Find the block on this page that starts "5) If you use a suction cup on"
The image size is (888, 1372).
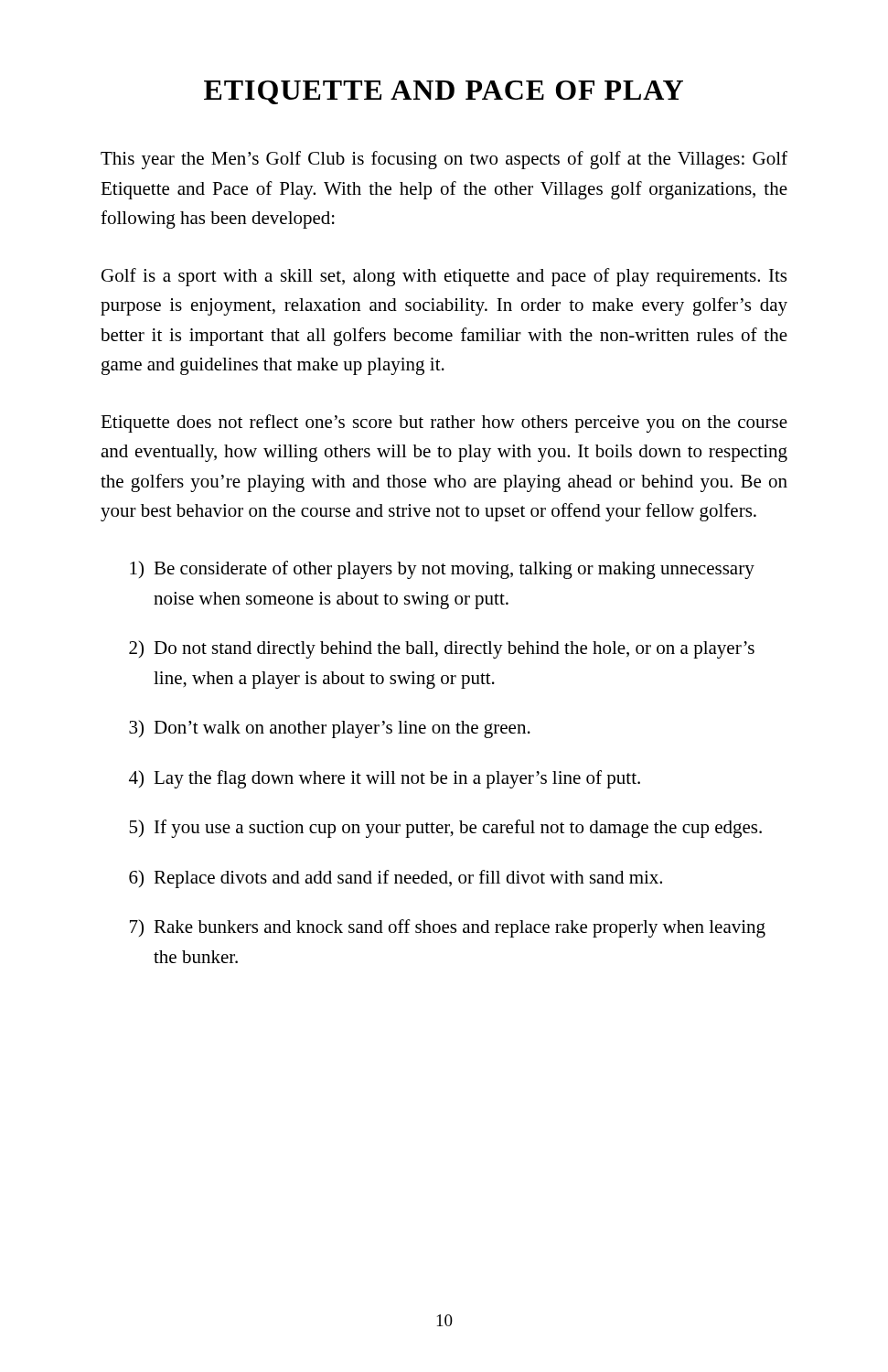(x=444, y=827)
